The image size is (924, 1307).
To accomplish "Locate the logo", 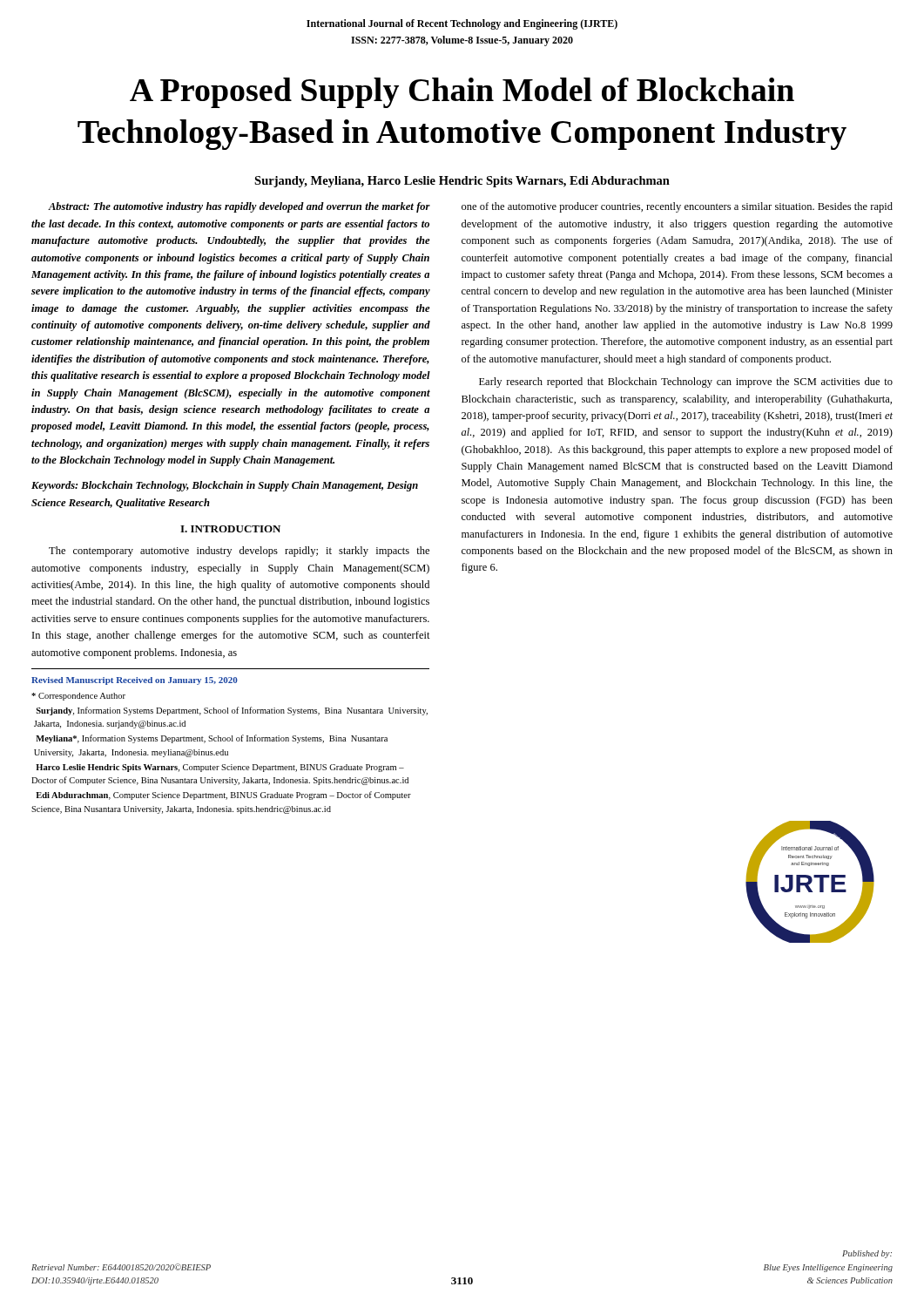I will [x=677, y=882].
